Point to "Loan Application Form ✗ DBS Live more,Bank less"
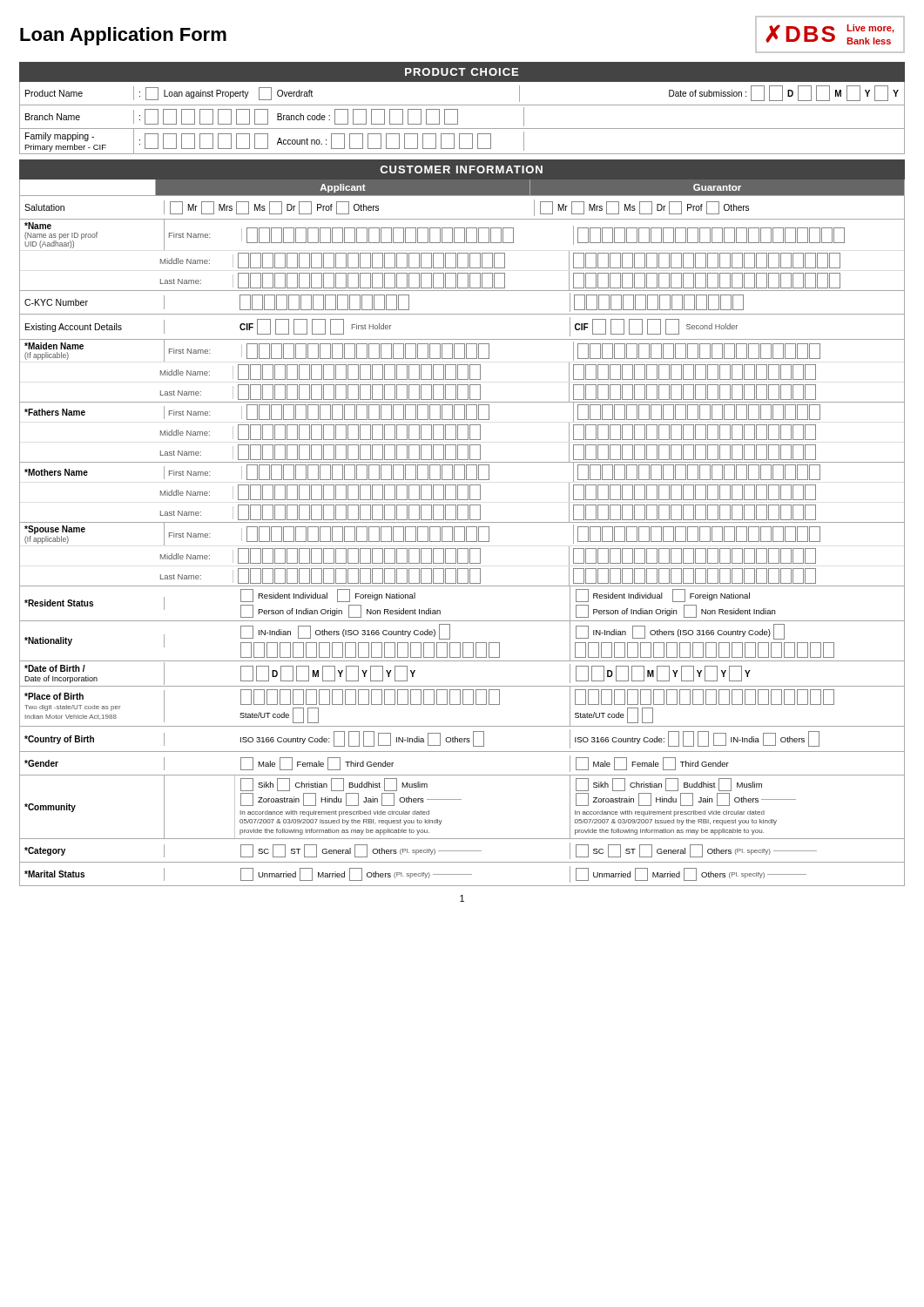Image resolution: width=924 pixels, height=1307 pixels. click(x=121, y=34)
